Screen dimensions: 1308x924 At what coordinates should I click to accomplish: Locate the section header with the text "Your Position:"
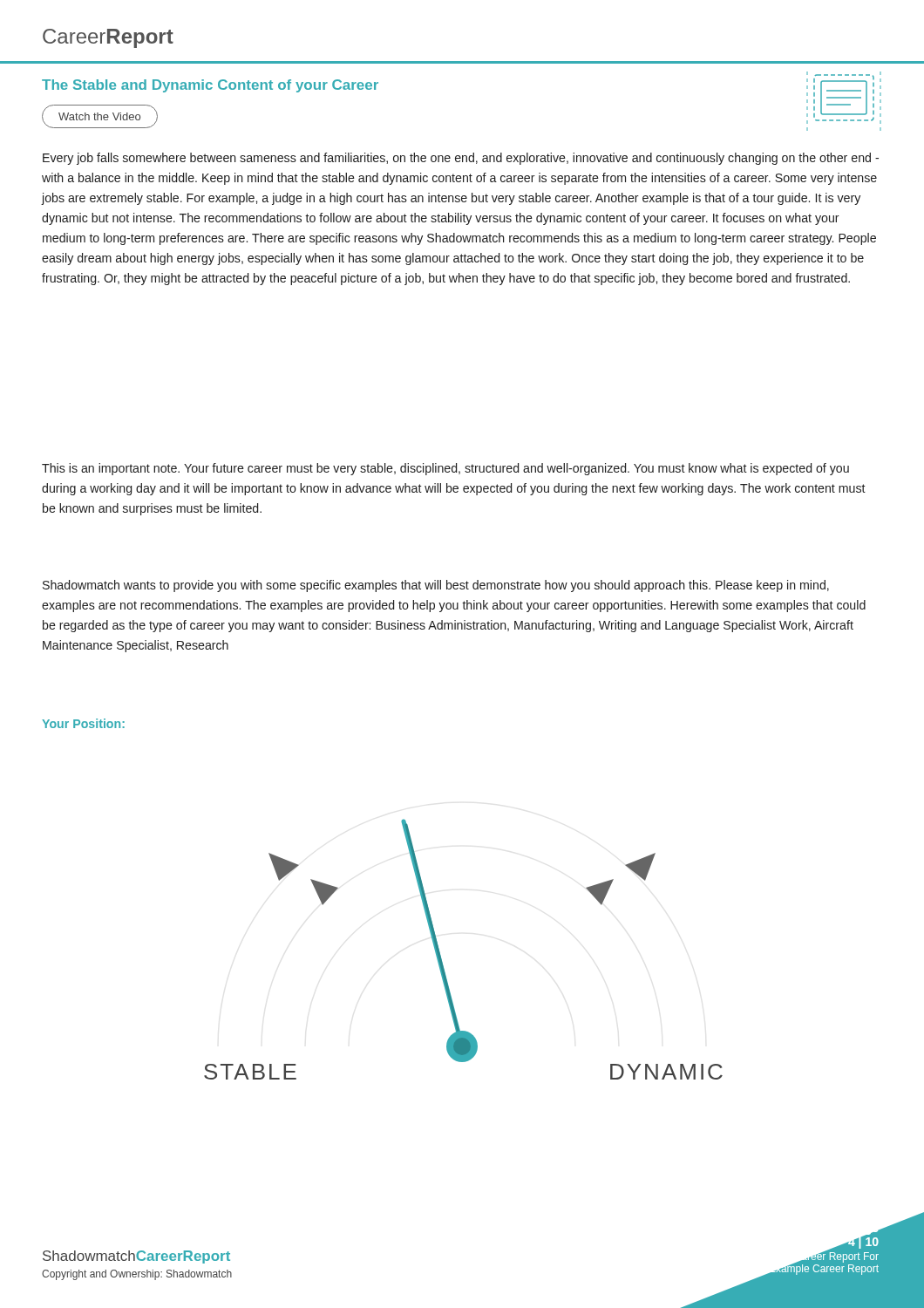(84, 724)
